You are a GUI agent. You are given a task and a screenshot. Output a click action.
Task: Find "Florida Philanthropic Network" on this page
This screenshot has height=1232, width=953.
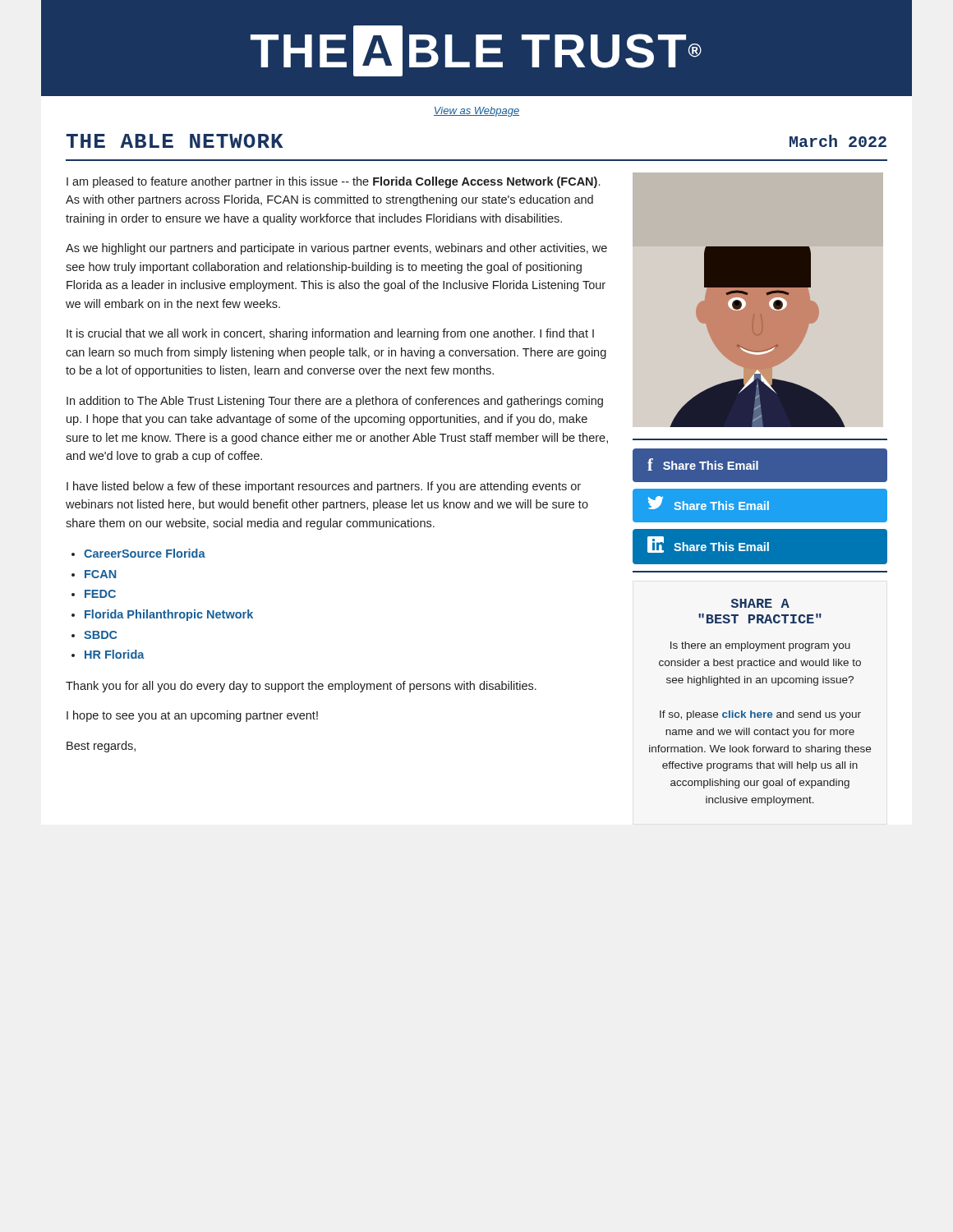pos(168,614)
